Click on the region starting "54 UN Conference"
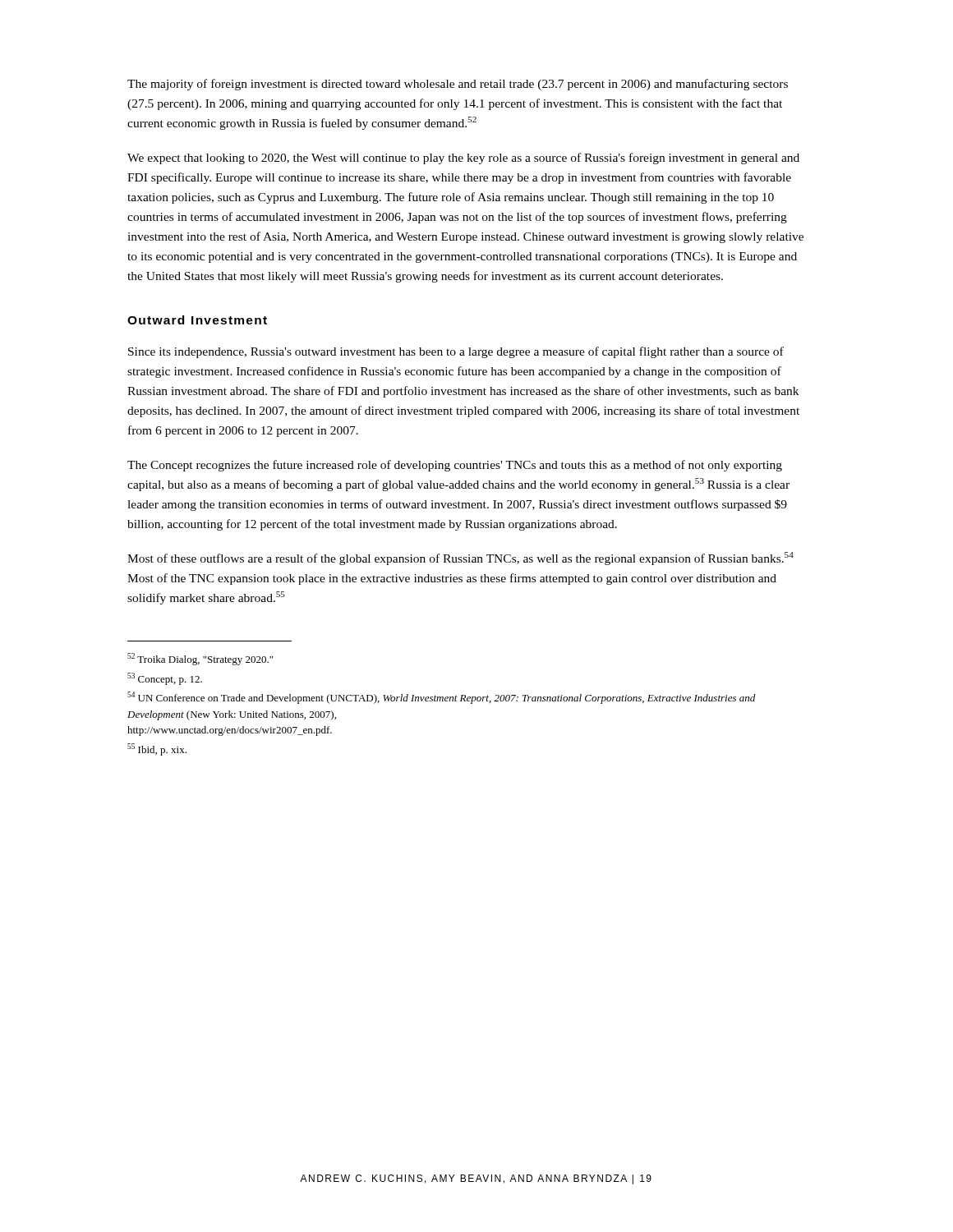Screen dimensions: 1232x953 [x=441, y=698]
